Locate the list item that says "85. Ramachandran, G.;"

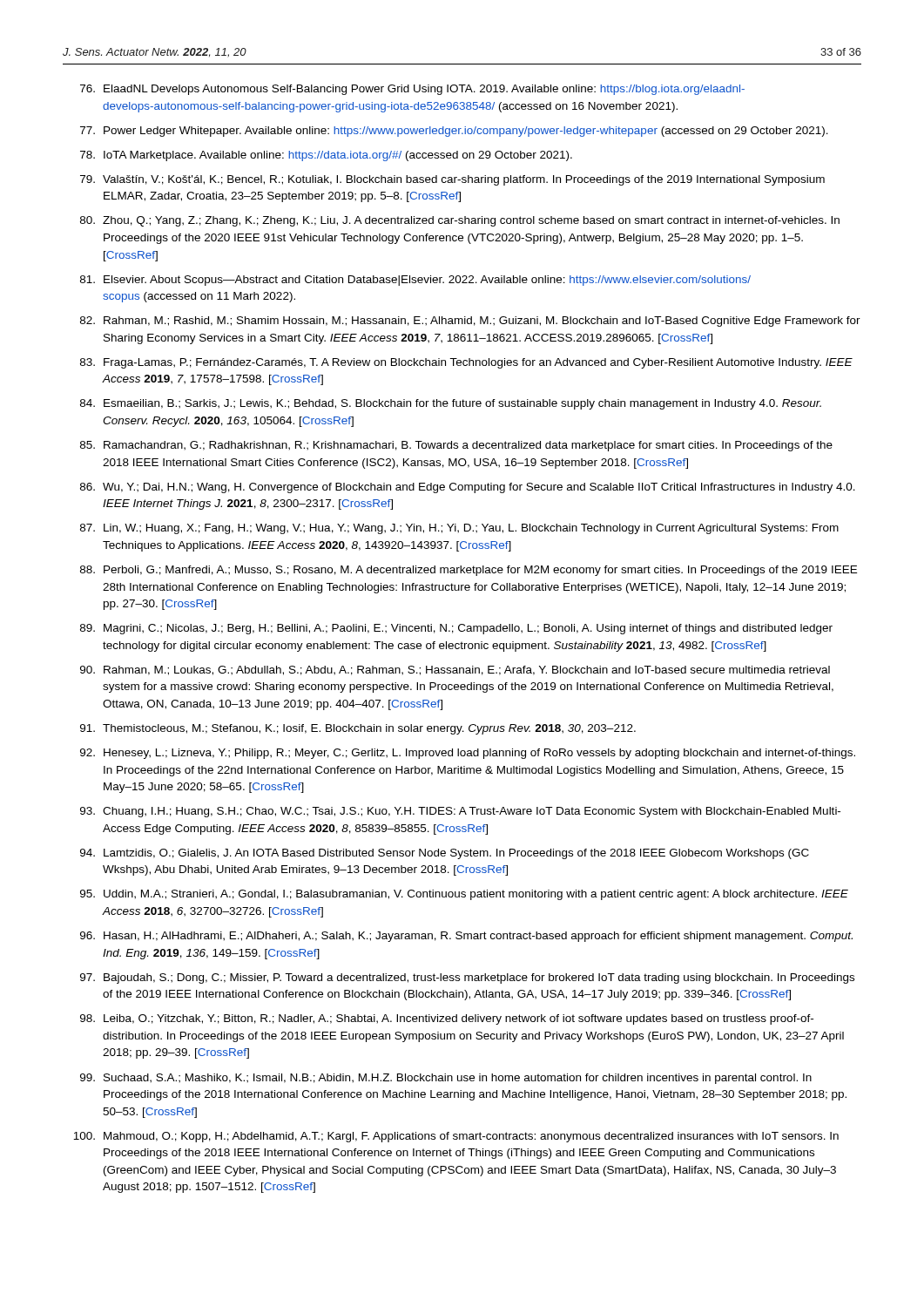[x=462, y=454]
